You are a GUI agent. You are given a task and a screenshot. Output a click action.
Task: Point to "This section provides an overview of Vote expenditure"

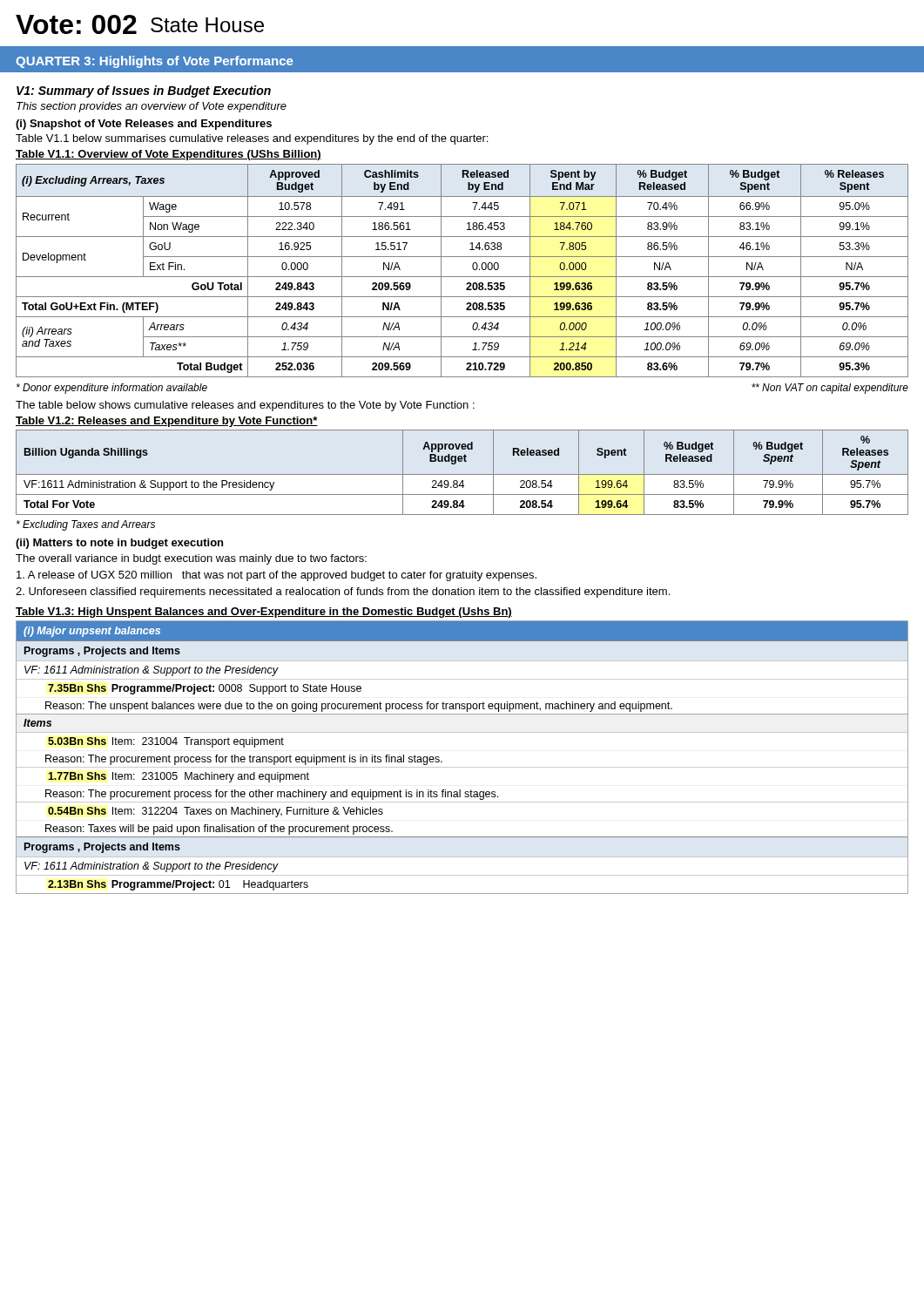click(x=151, y=106)
